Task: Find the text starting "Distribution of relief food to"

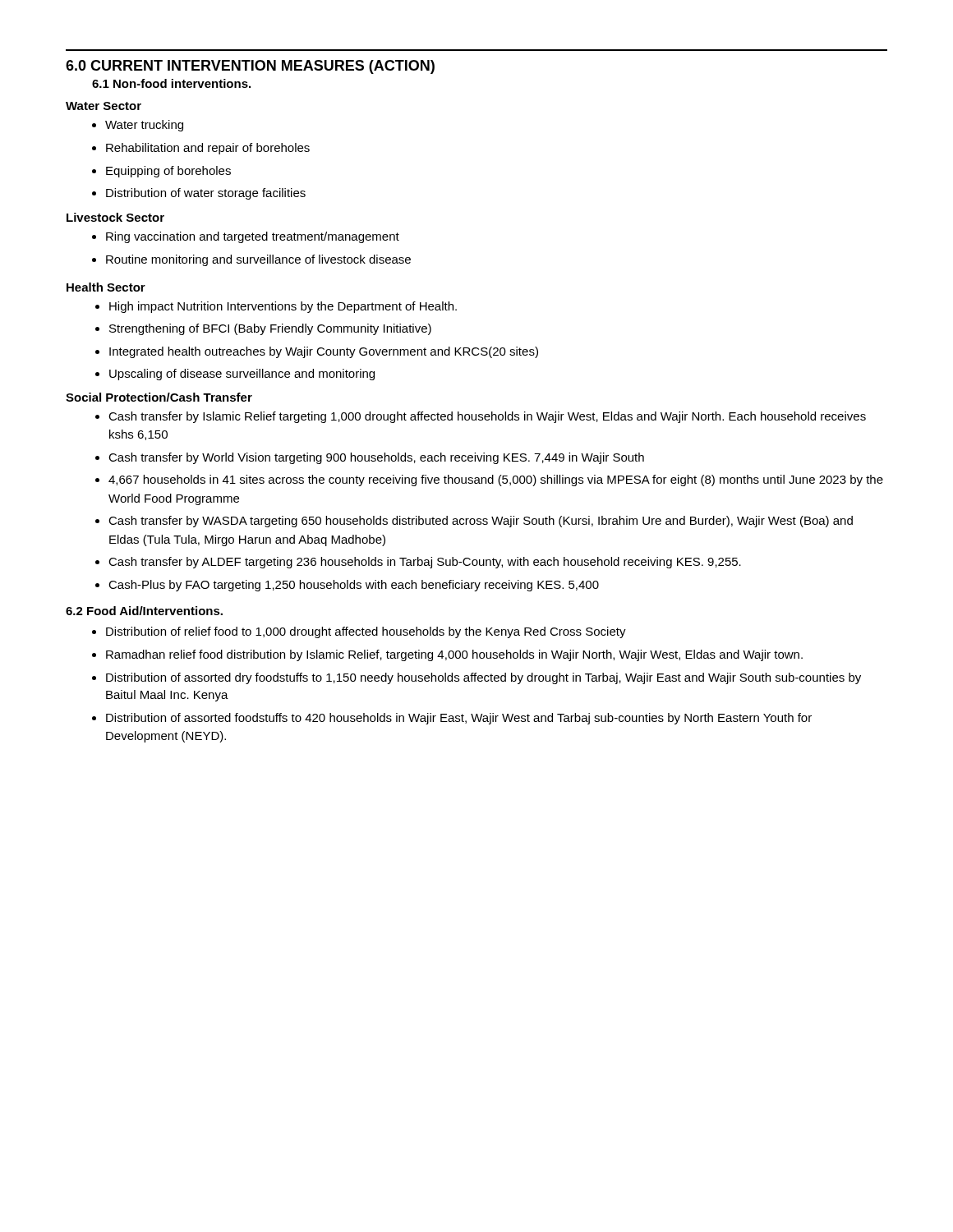Action: (476, 631)
